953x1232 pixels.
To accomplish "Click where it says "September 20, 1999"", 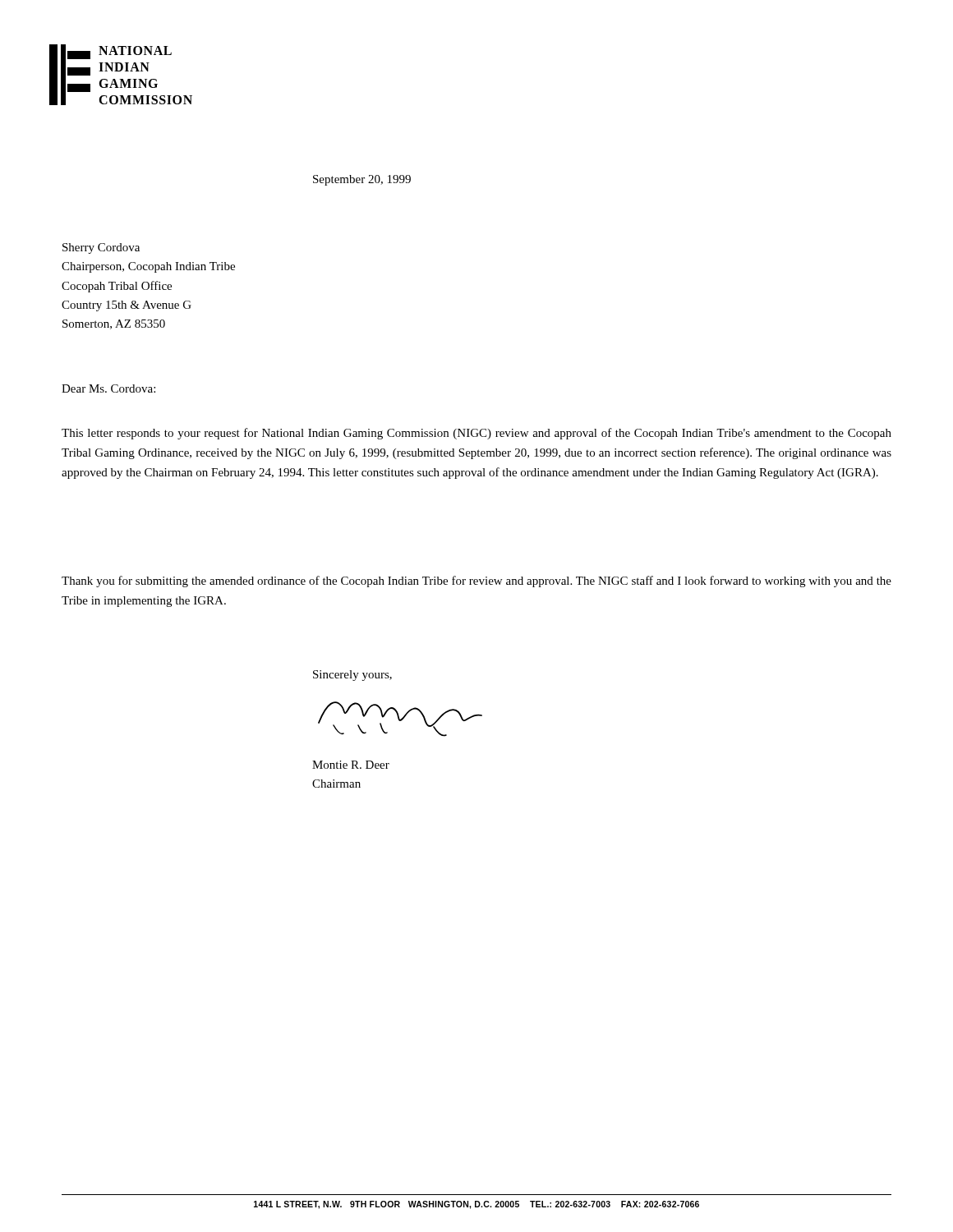I will click(x=362, y=179).
